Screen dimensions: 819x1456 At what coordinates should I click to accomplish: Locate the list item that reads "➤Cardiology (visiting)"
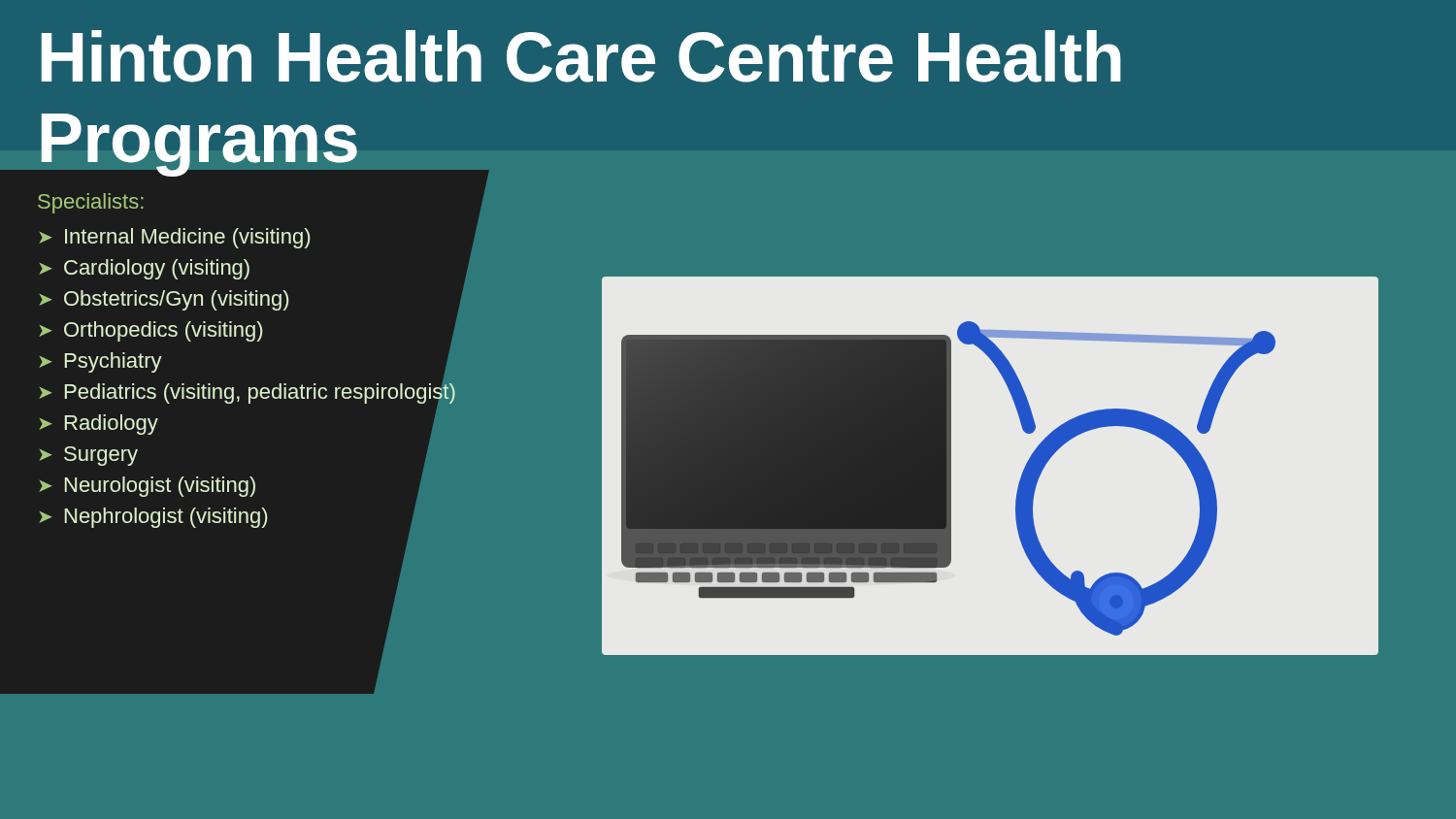point(144,268)
